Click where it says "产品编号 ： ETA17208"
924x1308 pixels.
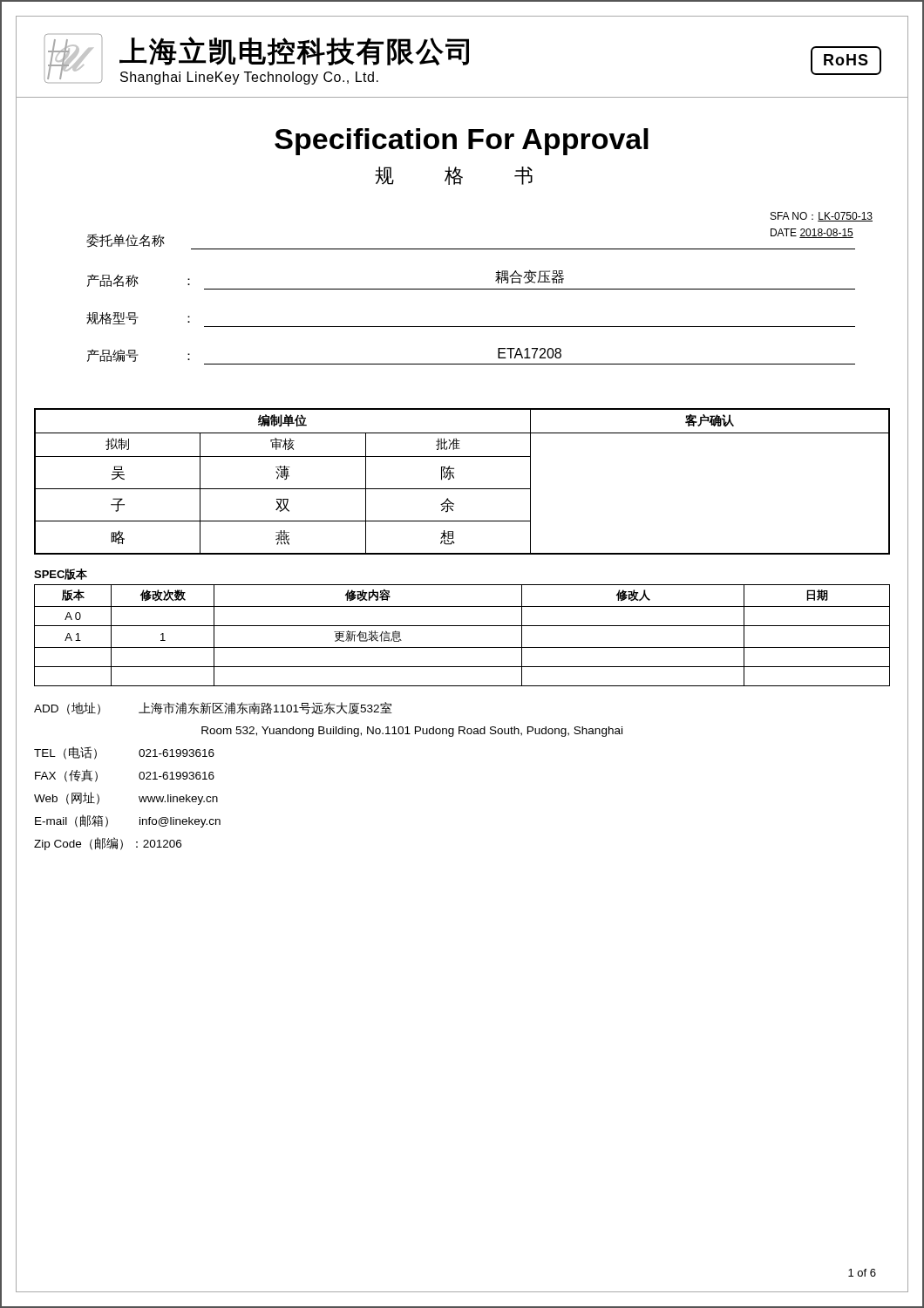click(471, 355)
